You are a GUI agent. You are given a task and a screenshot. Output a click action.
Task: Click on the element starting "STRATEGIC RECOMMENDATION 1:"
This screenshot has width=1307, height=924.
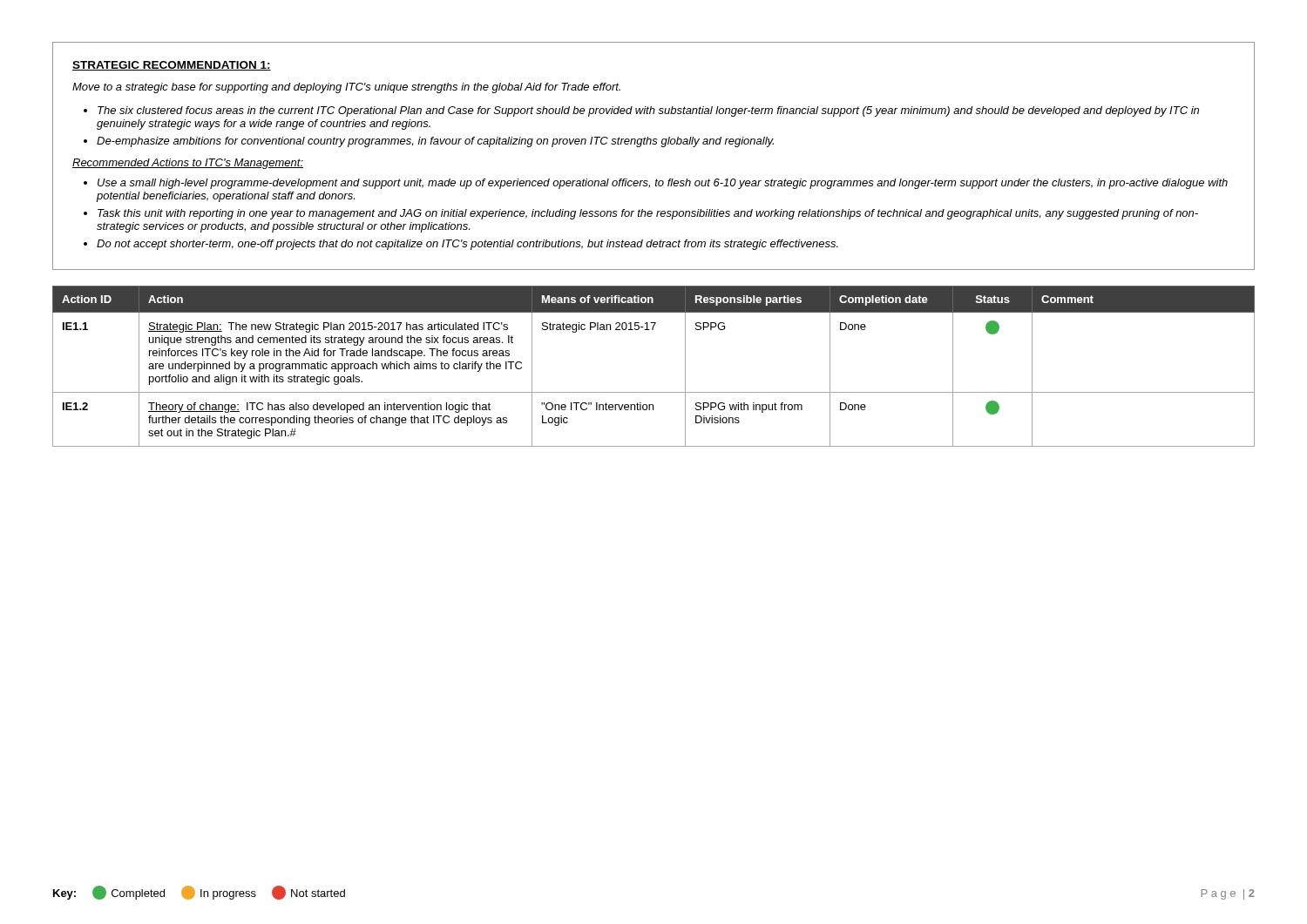click(171, 65)
